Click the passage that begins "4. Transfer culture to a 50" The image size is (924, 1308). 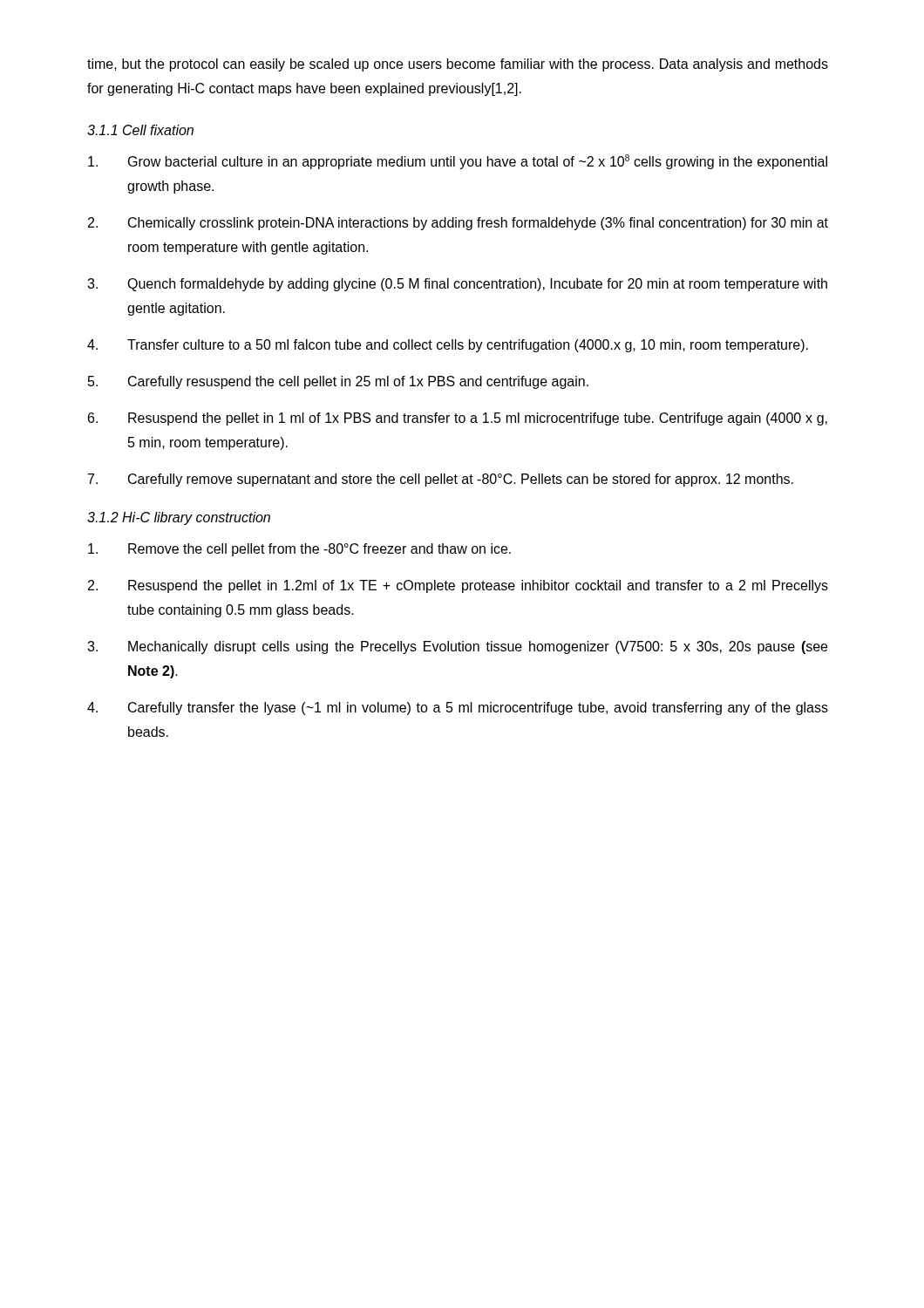pos(458,345)
